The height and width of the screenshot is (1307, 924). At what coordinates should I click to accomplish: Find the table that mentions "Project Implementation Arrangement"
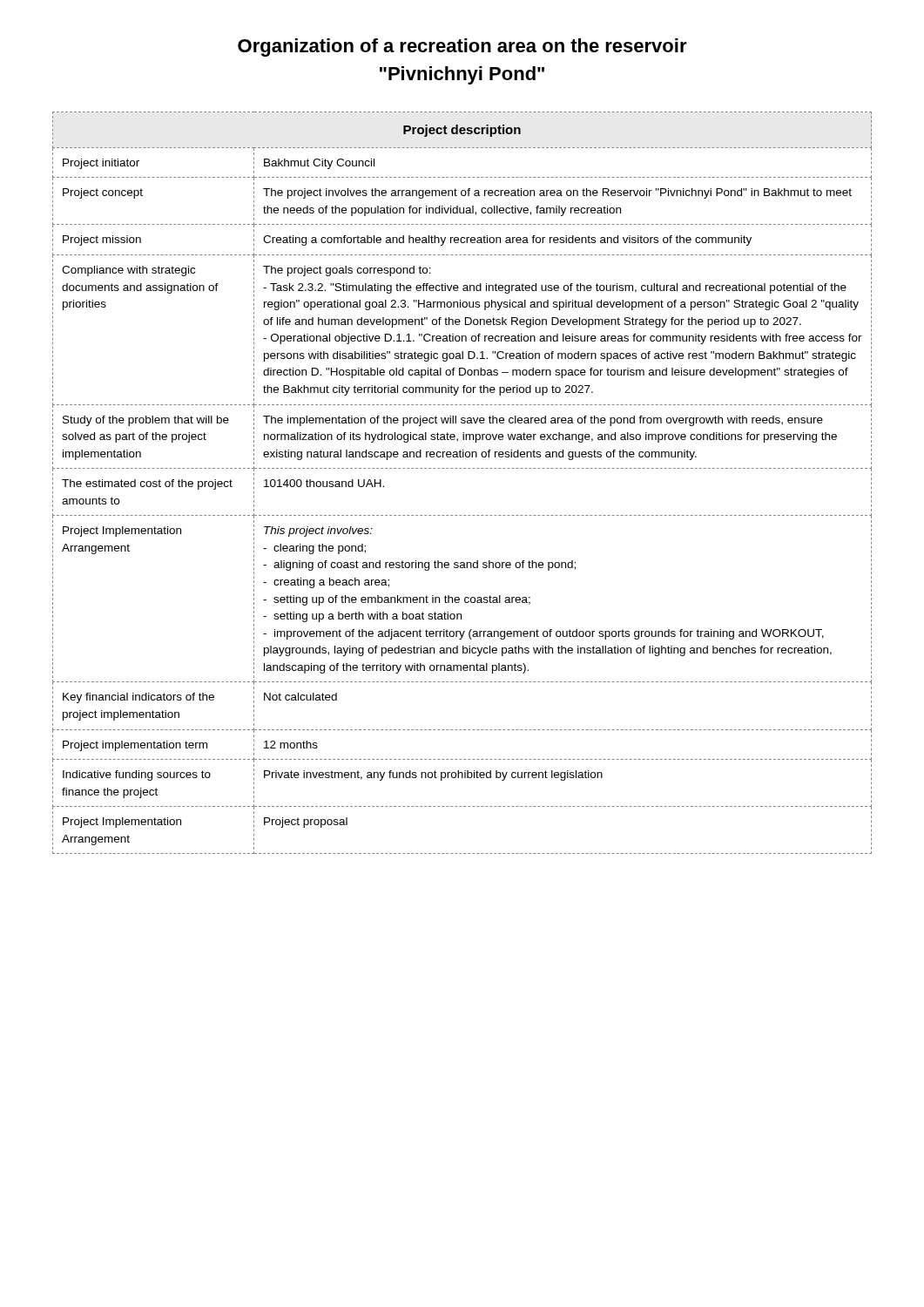point(462,483)
